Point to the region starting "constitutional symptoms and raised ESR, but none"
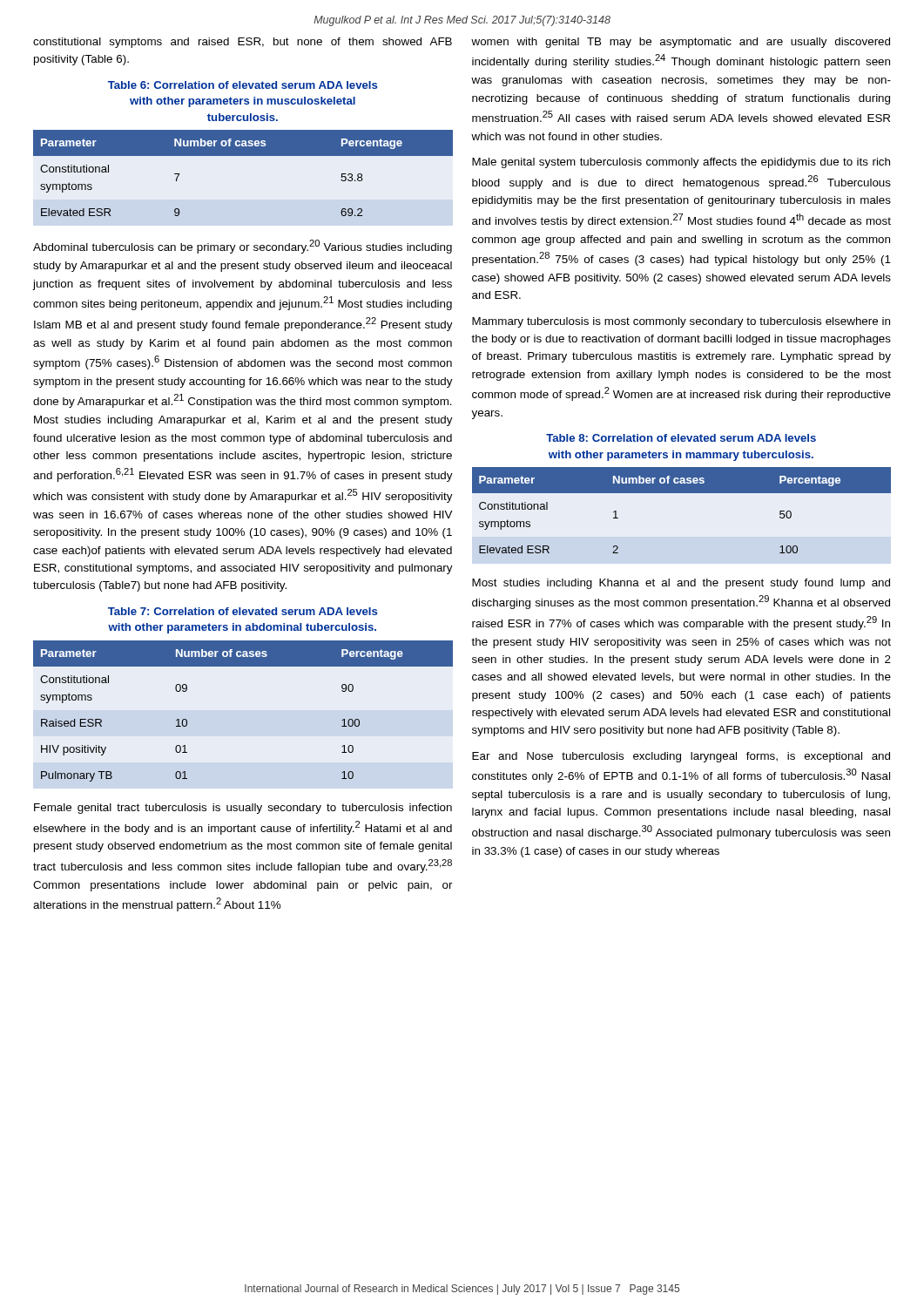The height and width of the screenshot is (1307, 924). pos(243,51)
